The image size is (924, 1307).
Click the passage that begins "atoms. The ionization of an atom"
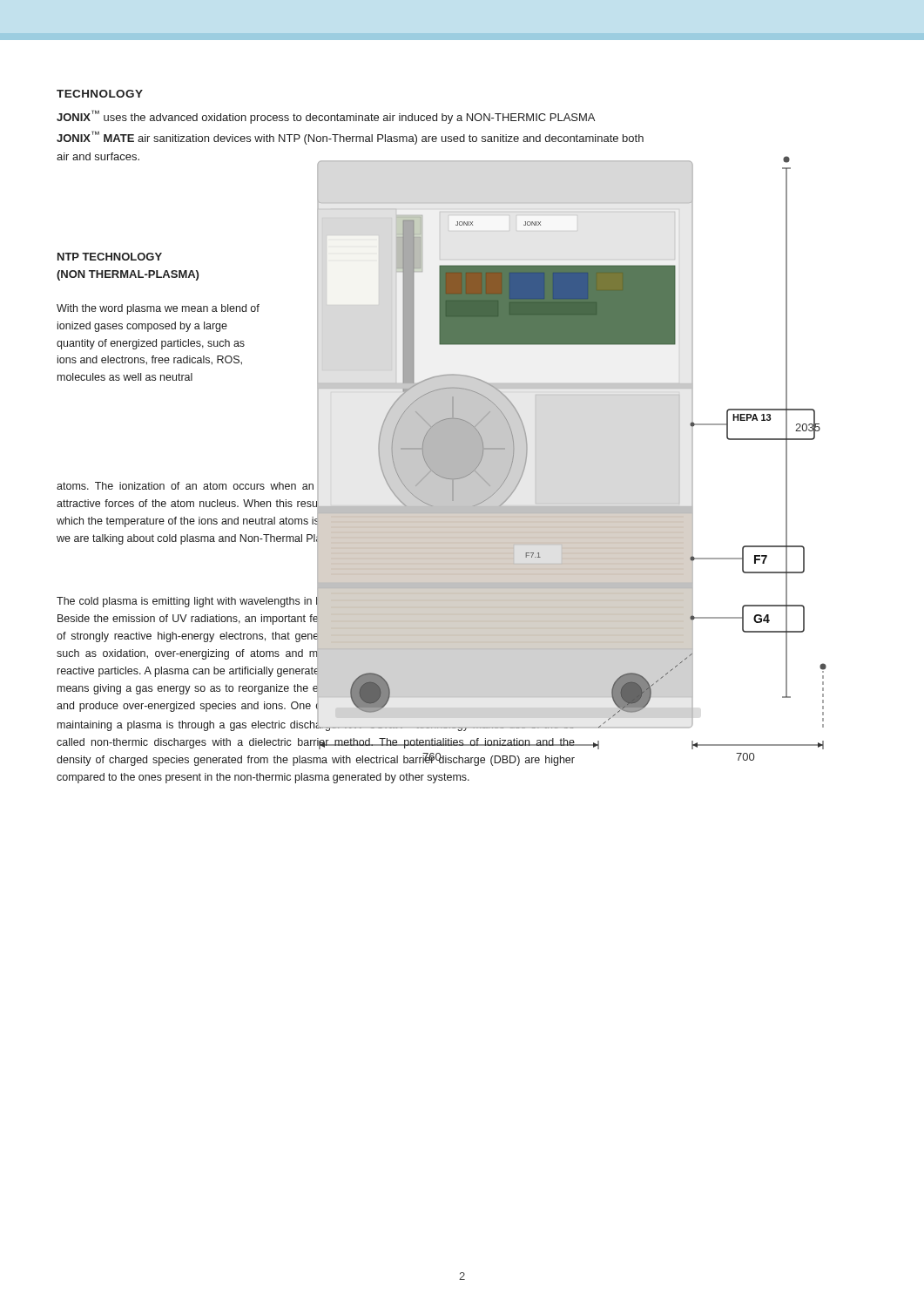point(316,512)
